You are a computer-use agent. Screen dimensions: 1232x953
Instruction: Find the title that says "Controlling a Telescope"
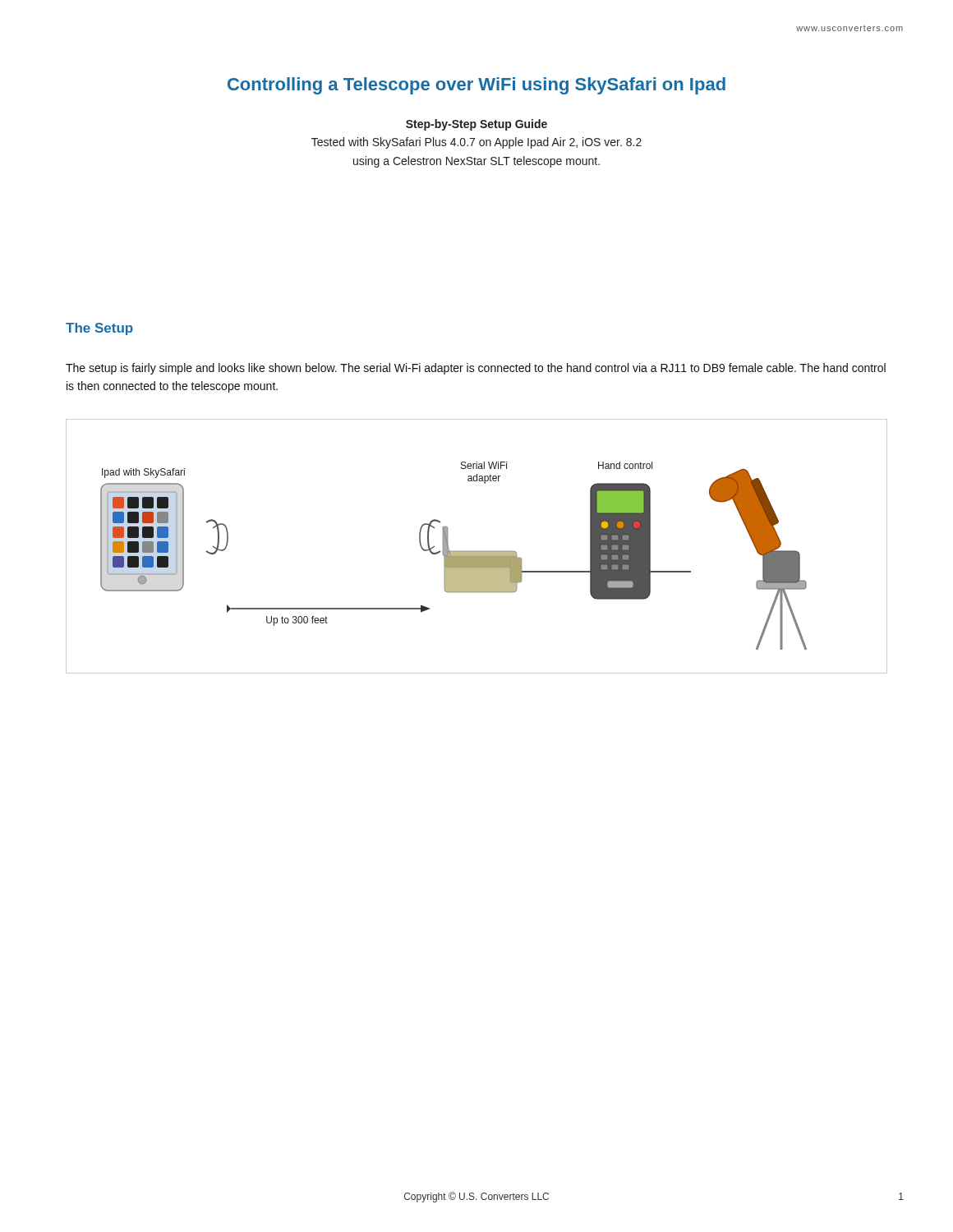point(476,122)
